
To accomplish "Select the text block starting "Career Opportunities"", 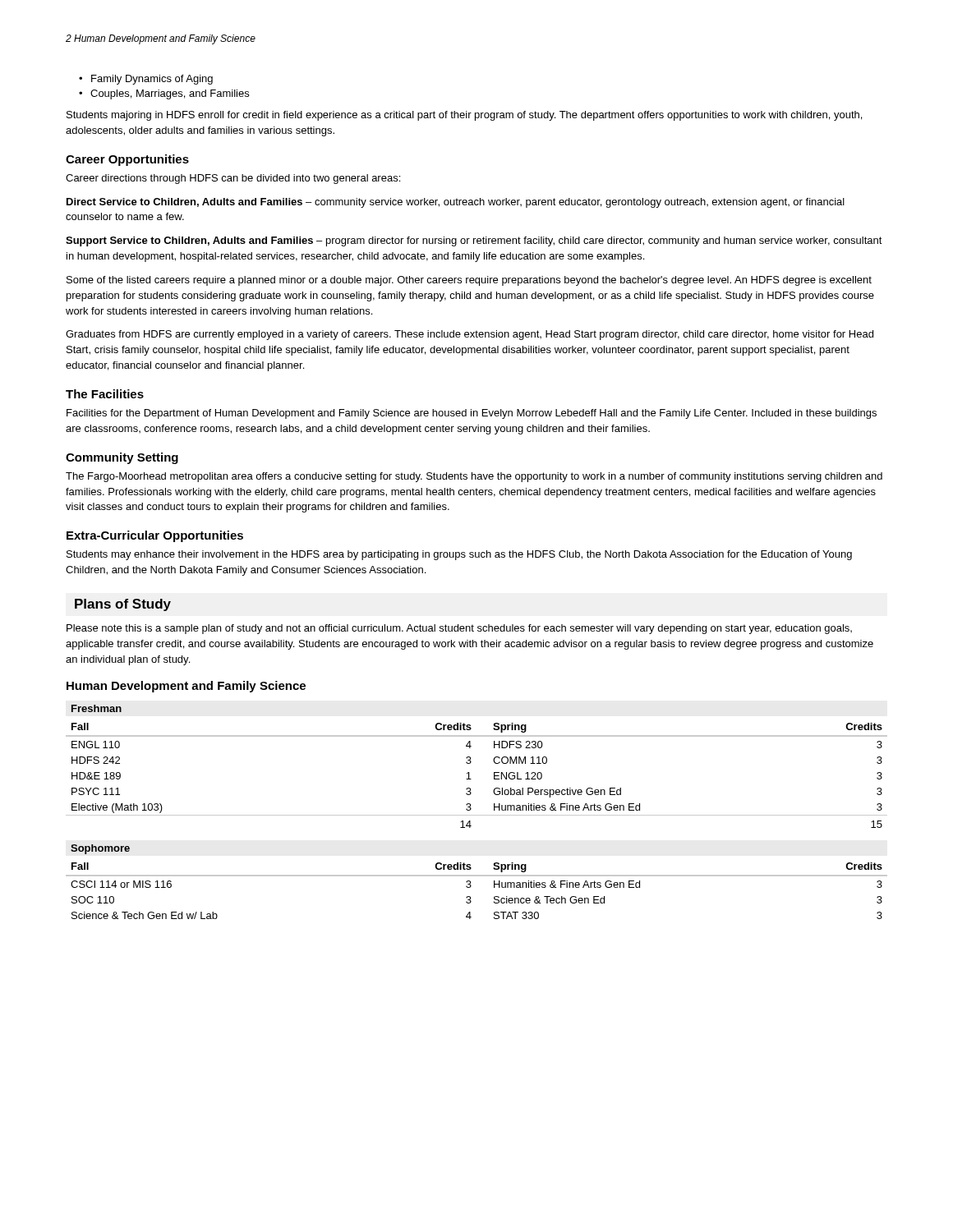I will click(x=127, y=159).
